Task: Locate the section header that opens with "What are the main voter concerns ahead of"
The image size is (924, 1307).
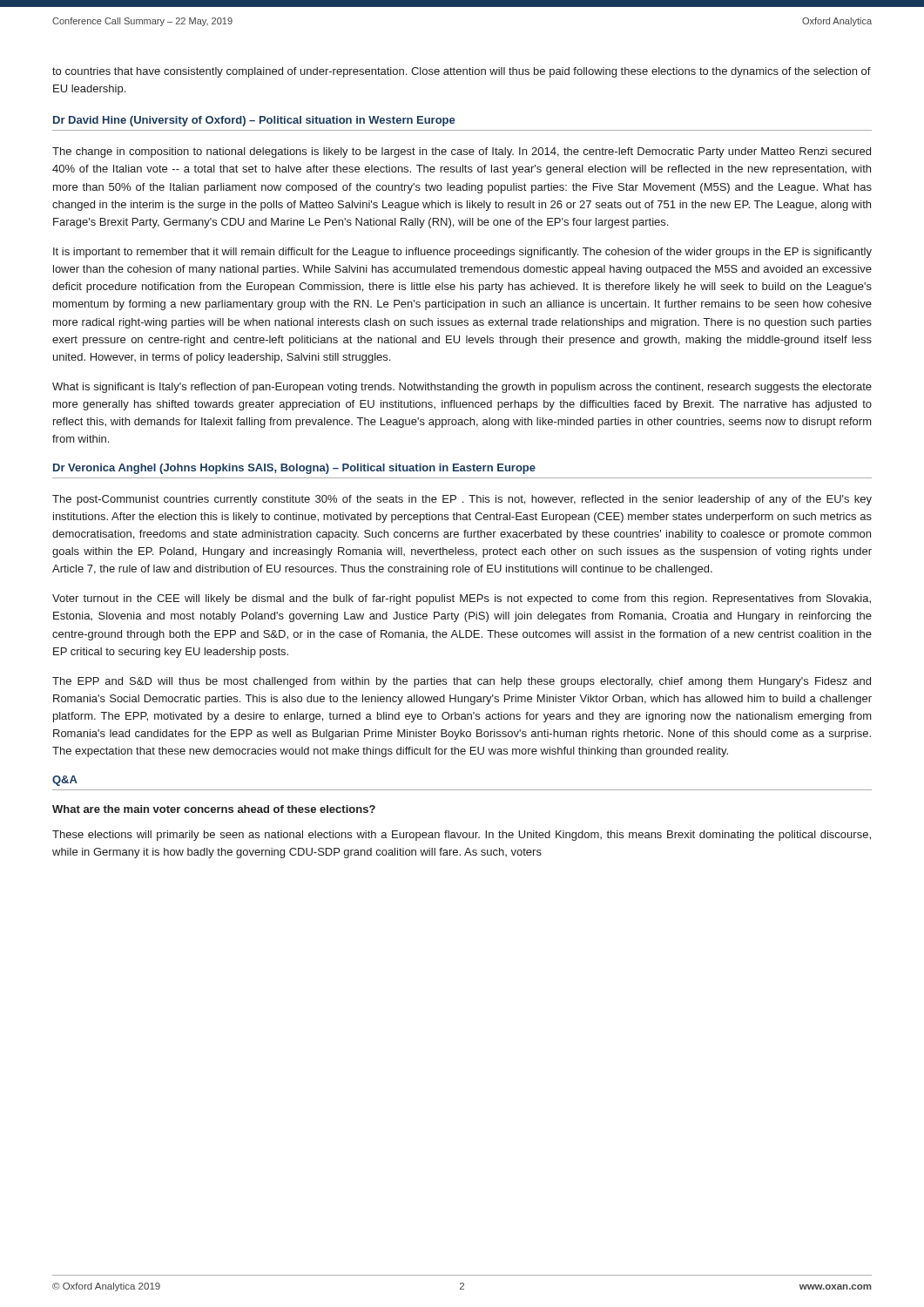Action: click(x=214, y=809)
